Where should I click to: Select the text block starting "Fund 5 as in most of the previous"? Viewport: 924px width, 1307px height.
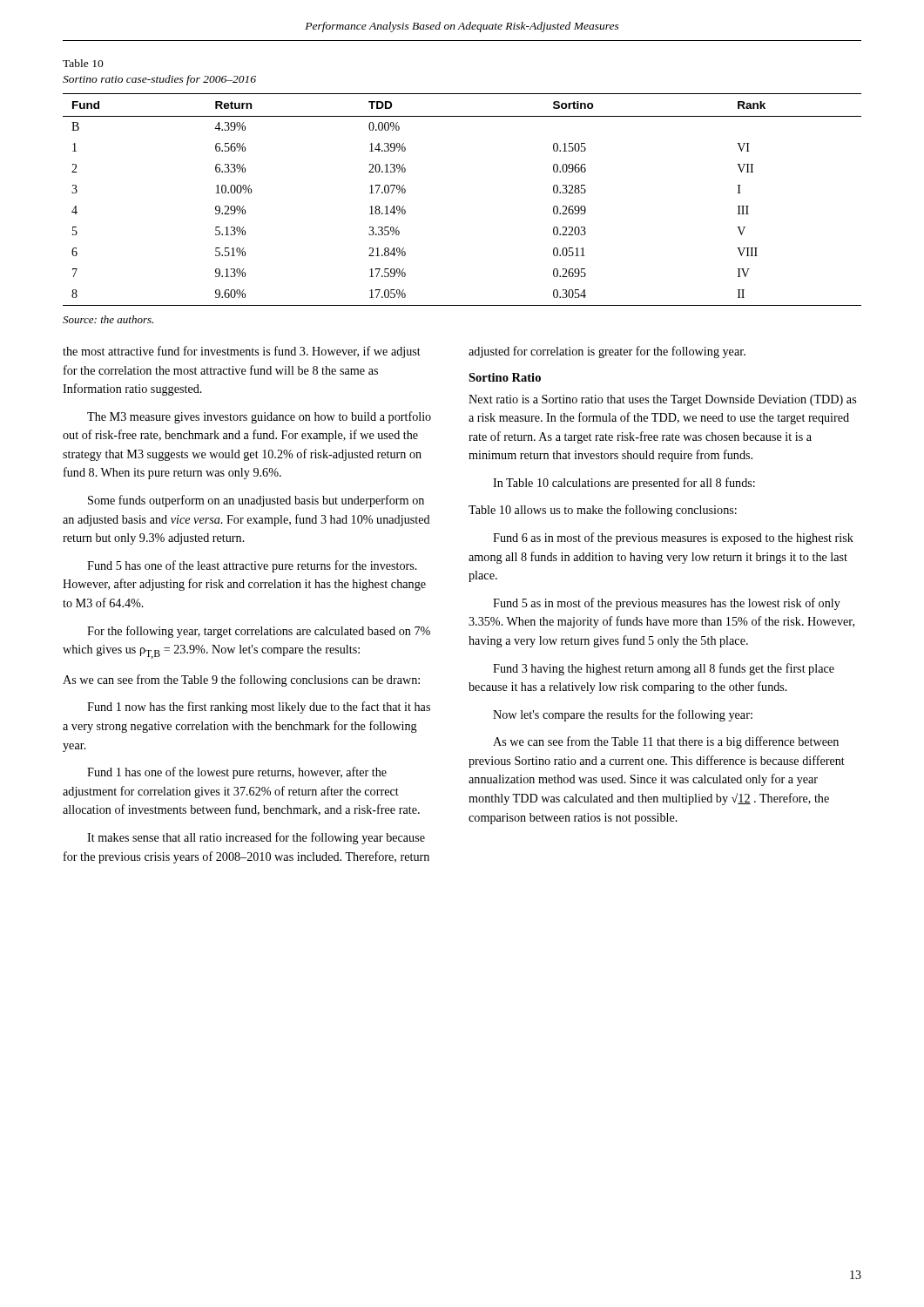[662, 622]
